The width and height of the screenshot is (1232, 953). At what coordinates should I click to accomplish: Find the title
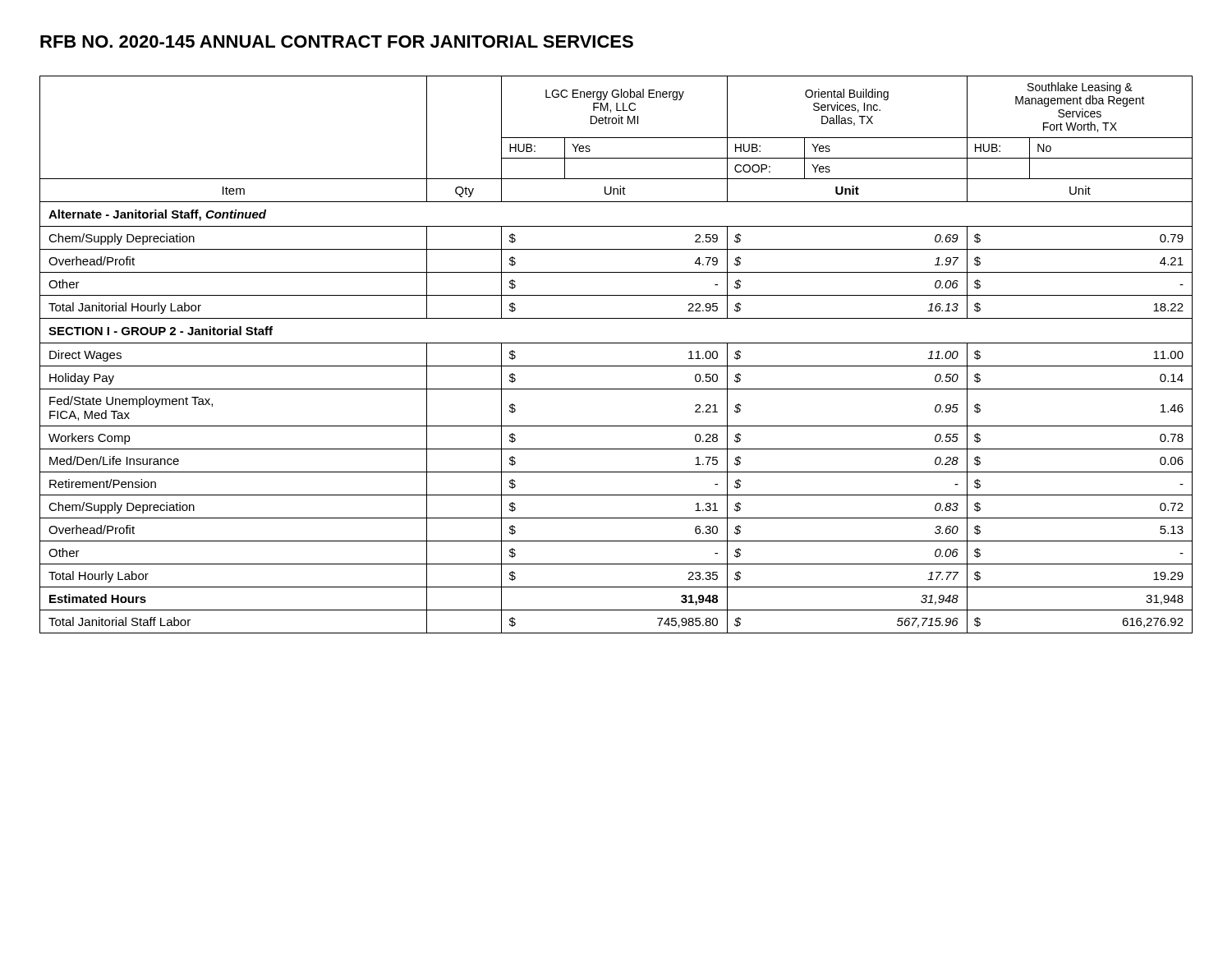pos(337,42)
